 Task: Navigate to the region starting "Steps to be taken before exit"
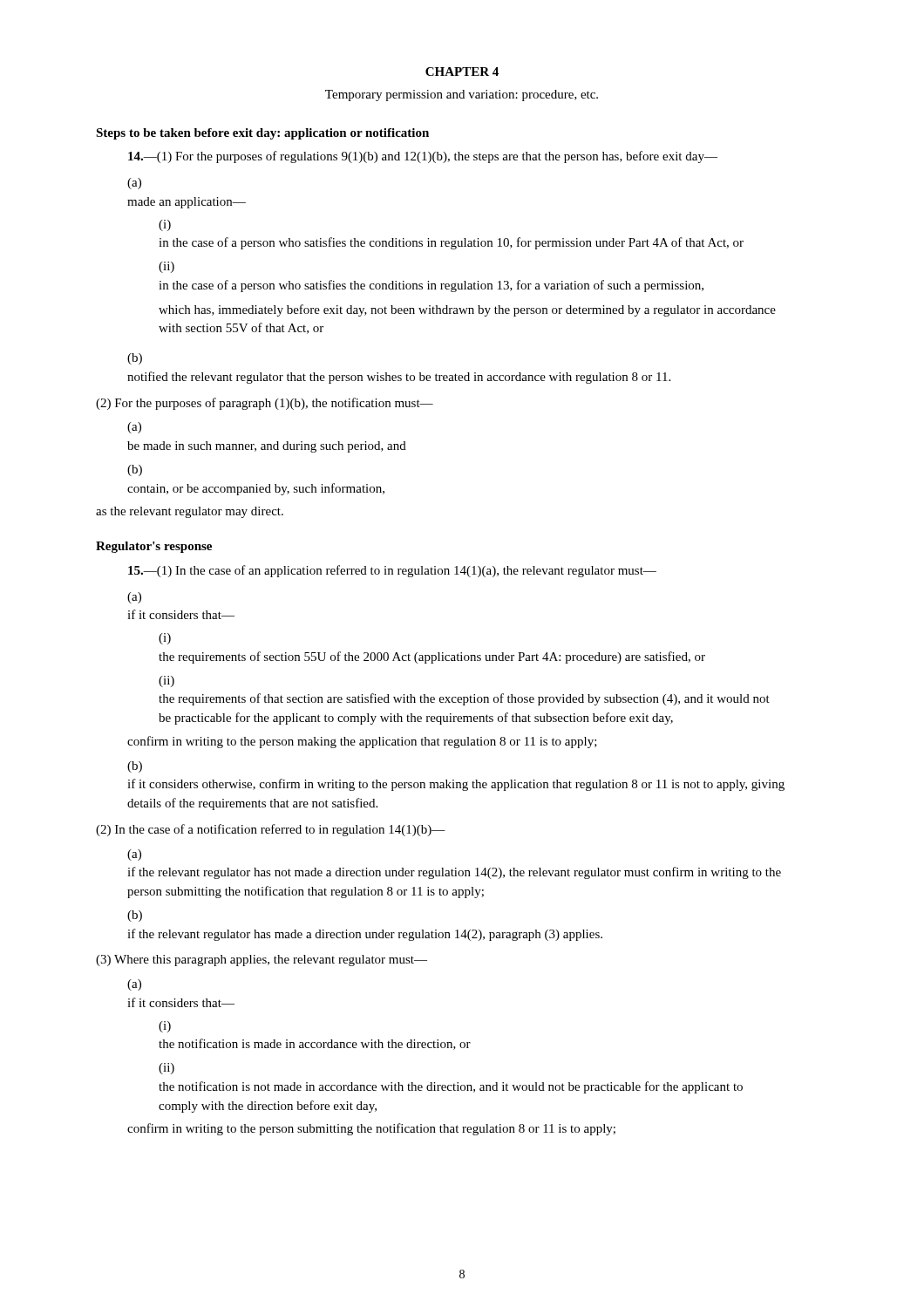point(263,132)
